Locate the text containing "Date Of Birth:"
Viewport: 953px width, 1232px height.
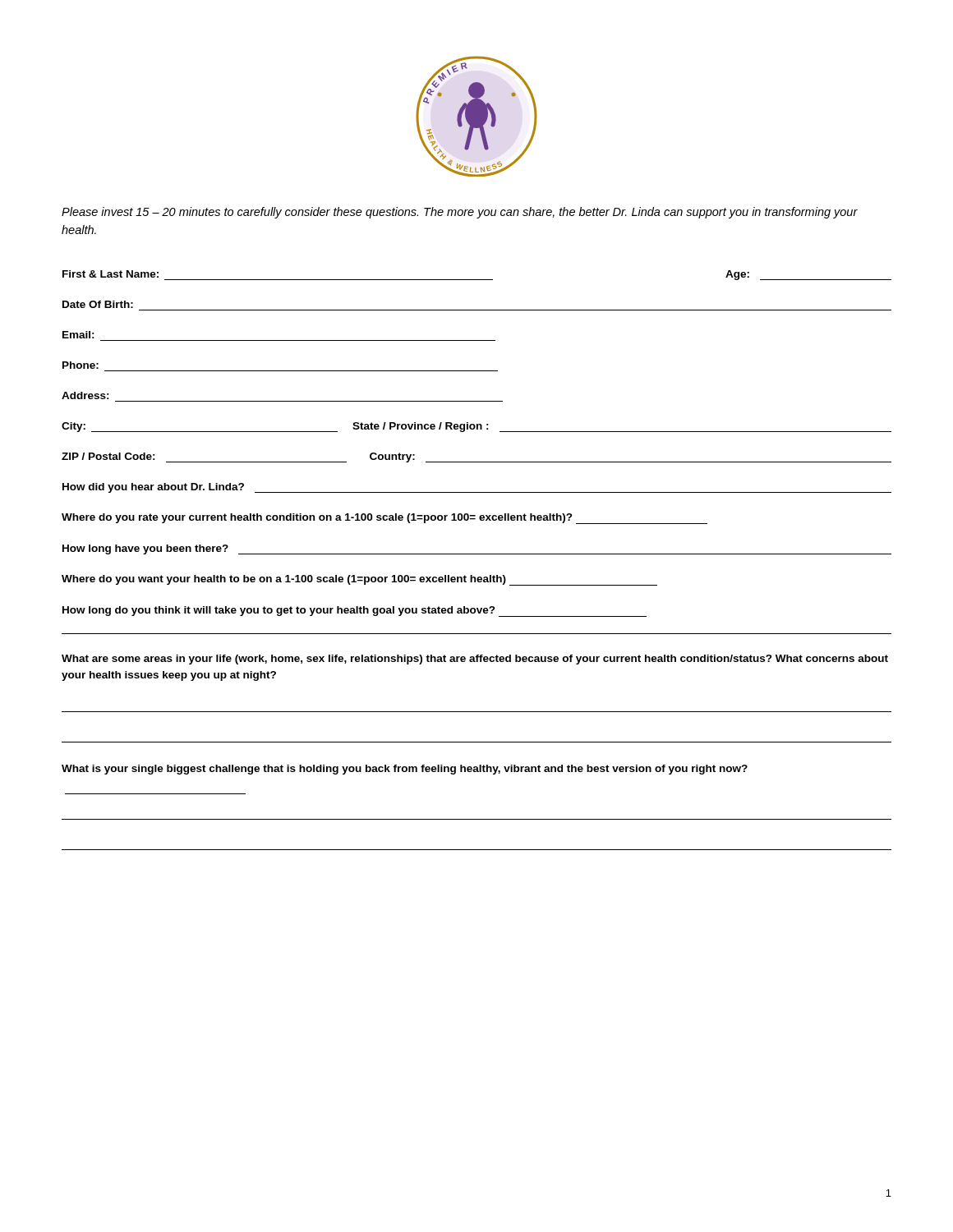(x=476, y=303)
